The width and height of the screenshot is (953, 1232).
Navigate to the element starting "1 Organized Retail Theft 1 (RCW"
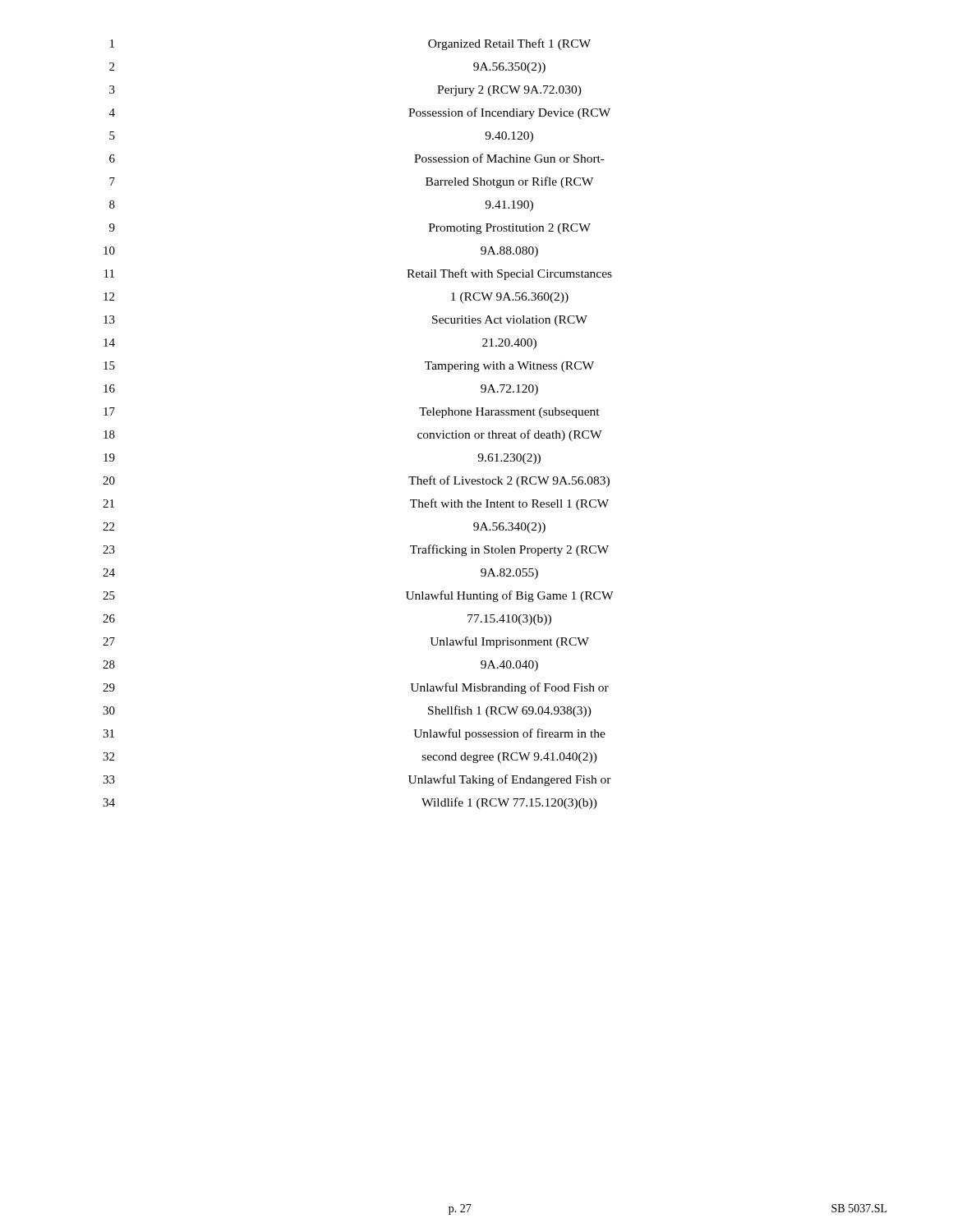[476, 44]
